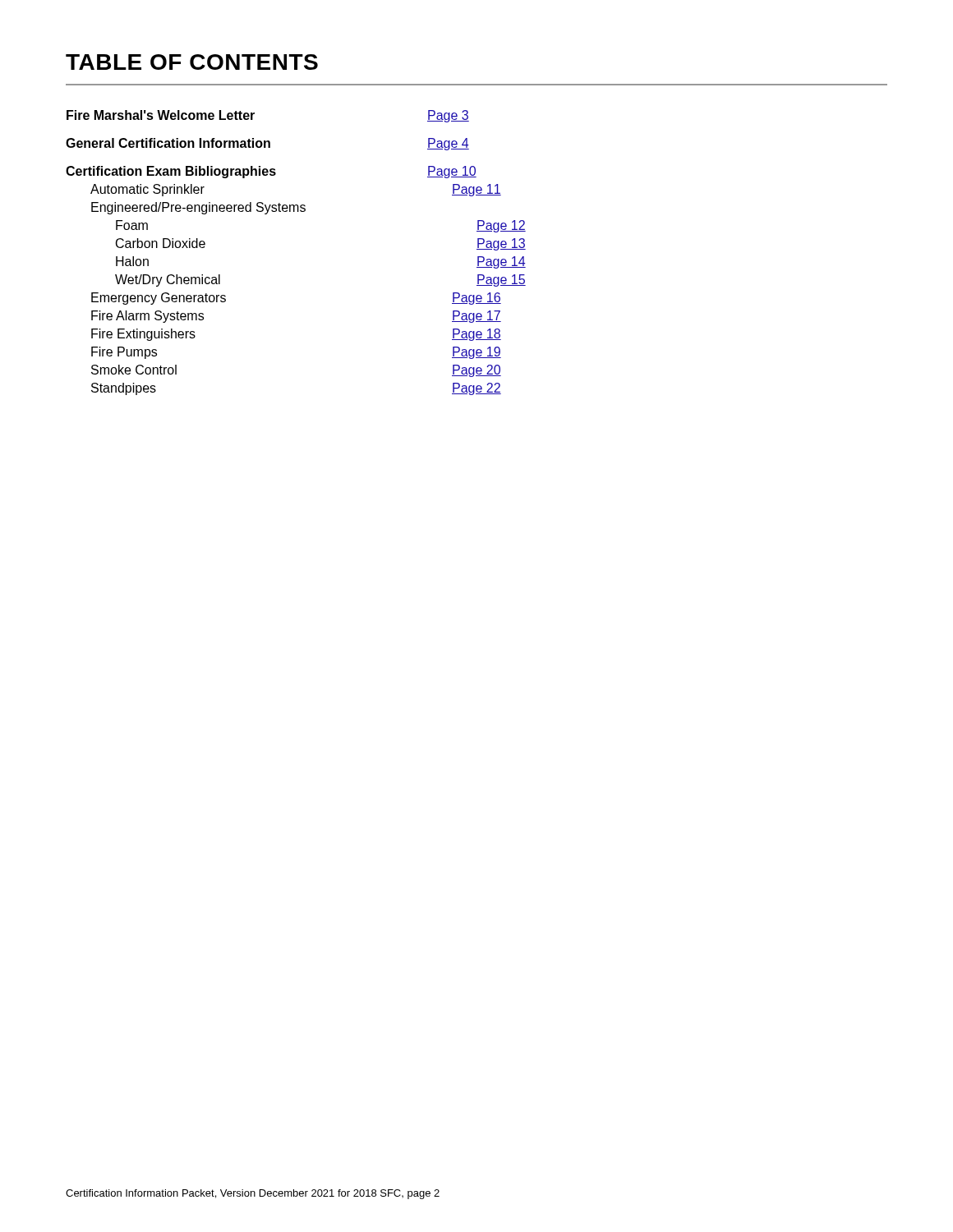
Task: Locate the list item with the text "Fire Extinguishers Page 18"
Action: pyautogui.click(x=141, y=335)
